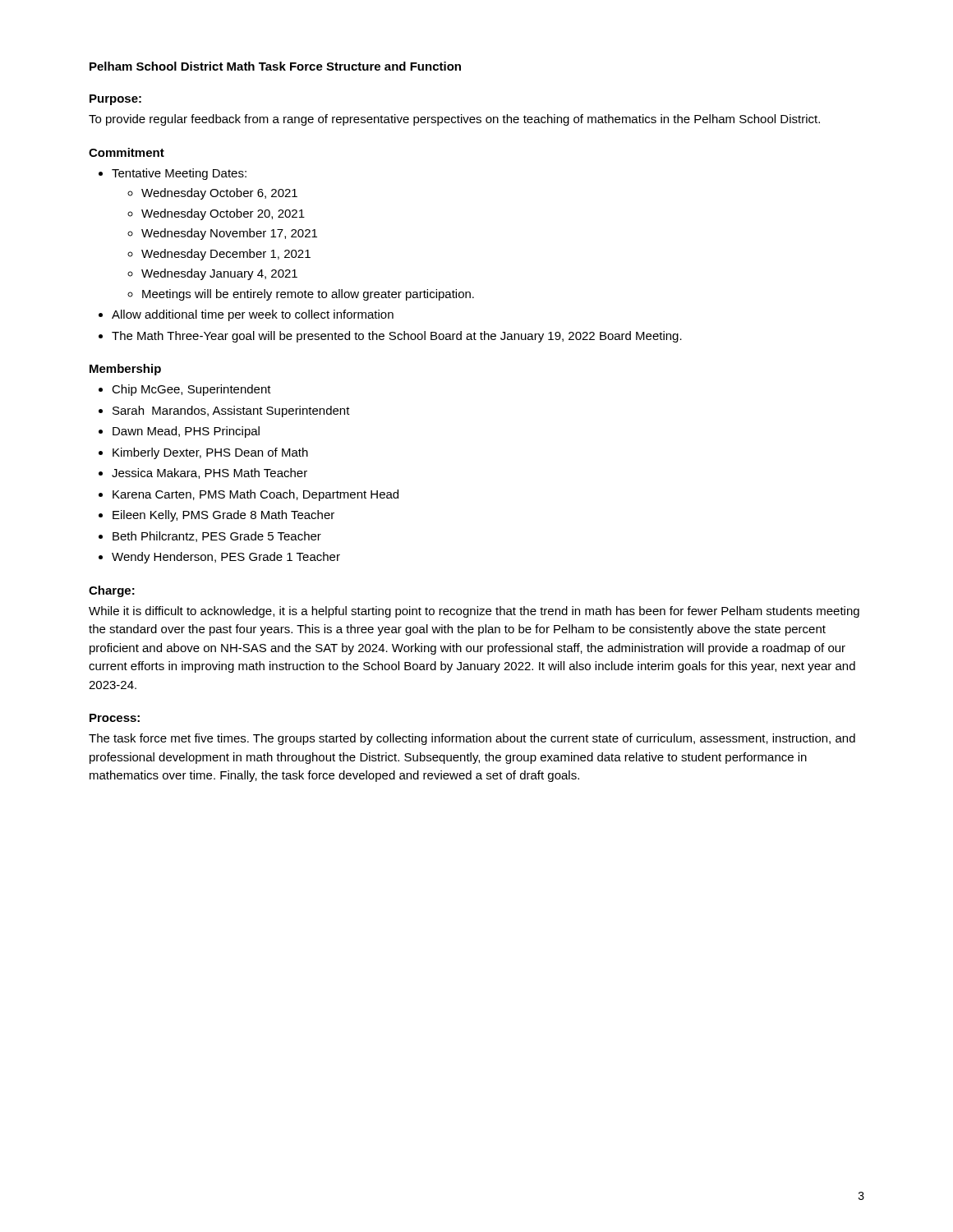953x1232 pixels.
Task: Find "Wednesday October 20, 2021" on this page
Action: (x=223, y=213)
